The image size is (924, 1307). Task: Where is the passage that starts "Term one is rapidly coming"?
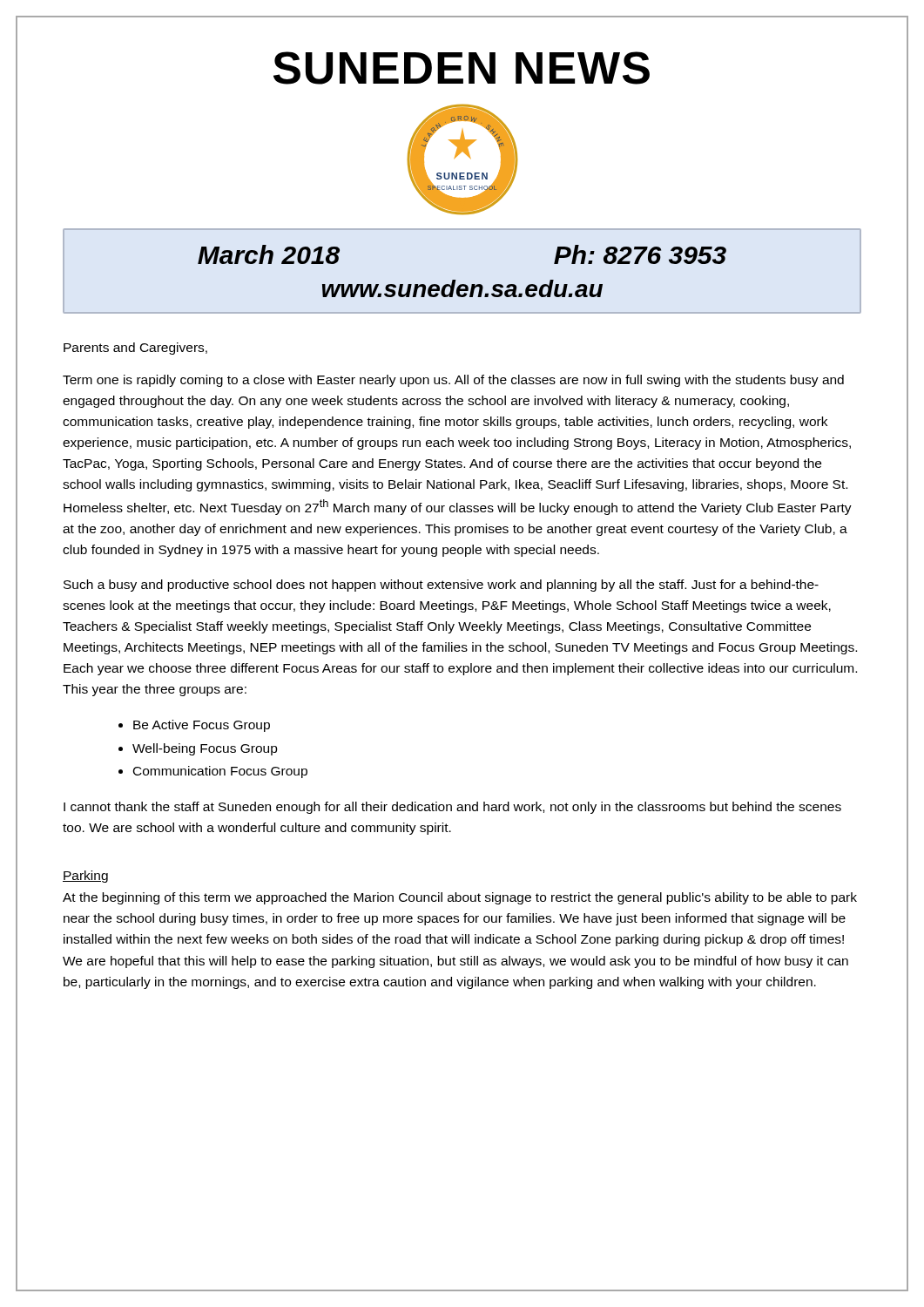pos(457,465)
